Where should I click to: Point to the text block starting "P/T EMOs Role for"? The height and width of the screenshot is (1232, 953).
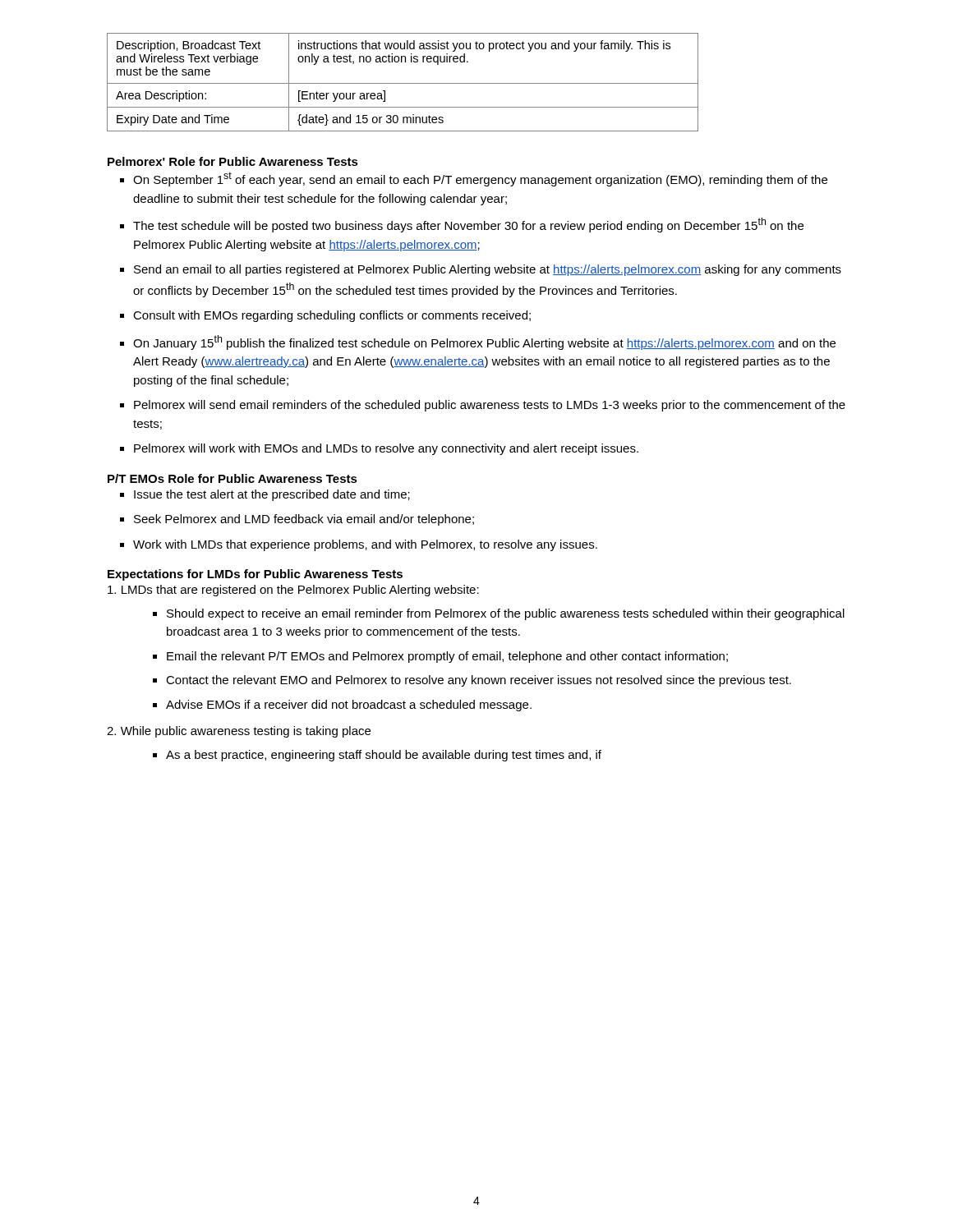[x=232, y=478]
